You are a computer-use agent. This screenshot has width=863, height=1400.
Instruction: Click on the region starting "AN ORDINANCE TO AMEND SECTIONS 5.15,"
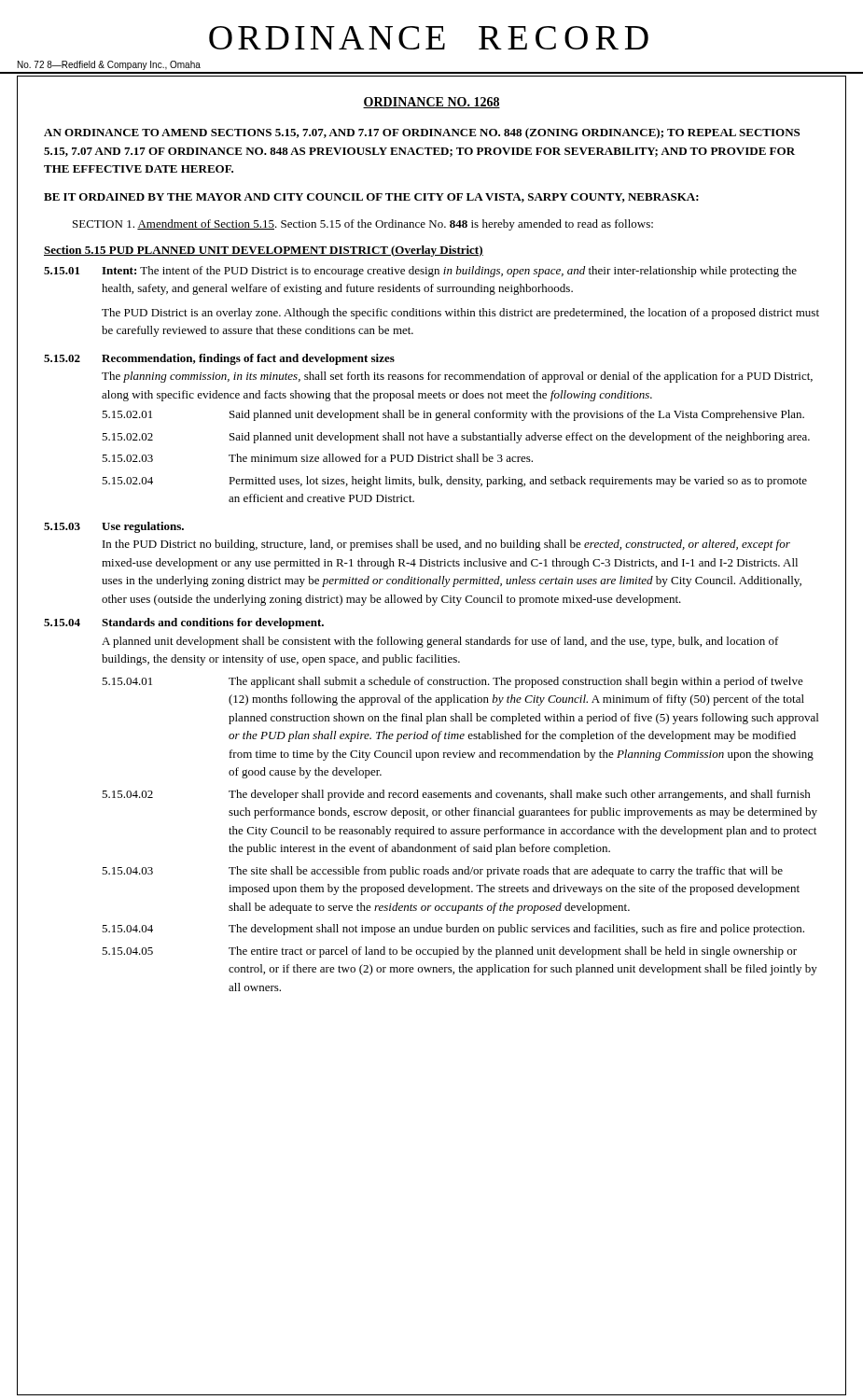[422, 150]
